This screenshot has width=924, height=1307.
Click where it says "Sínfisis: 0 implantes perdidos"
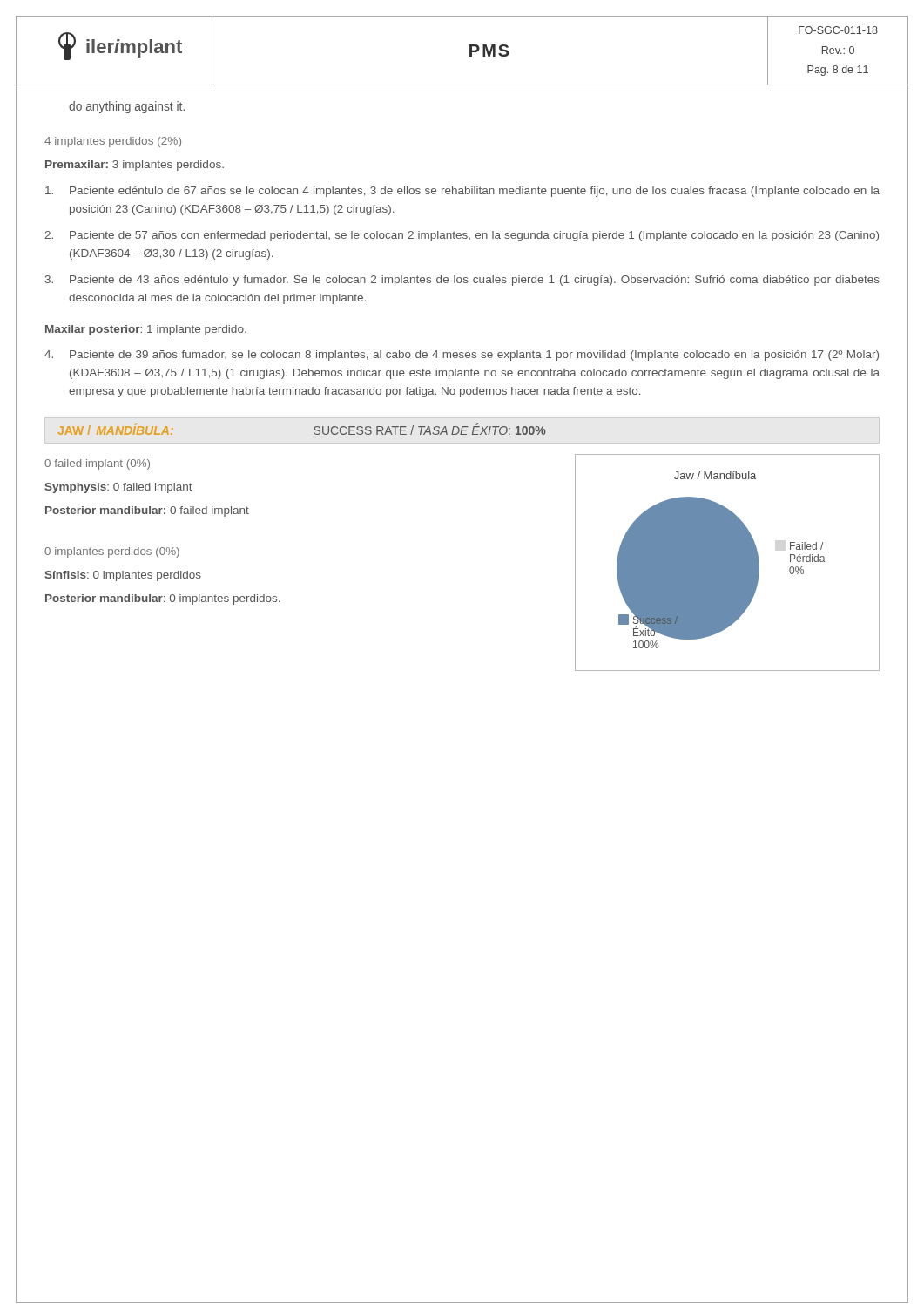123,574
